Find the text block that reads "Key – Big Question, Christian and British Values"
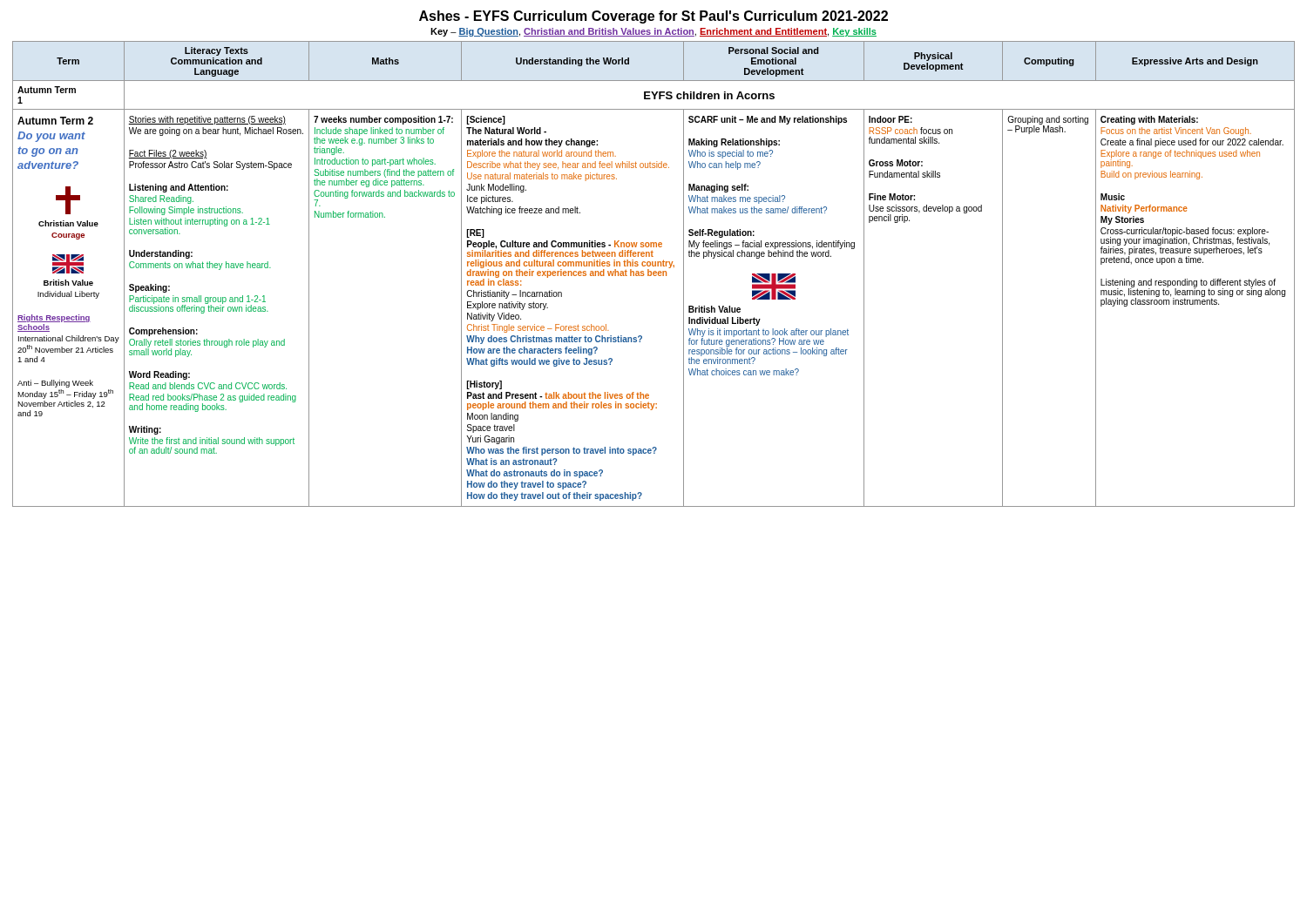This screenshot has height=924, width=1307. click(x=654, y=31)
